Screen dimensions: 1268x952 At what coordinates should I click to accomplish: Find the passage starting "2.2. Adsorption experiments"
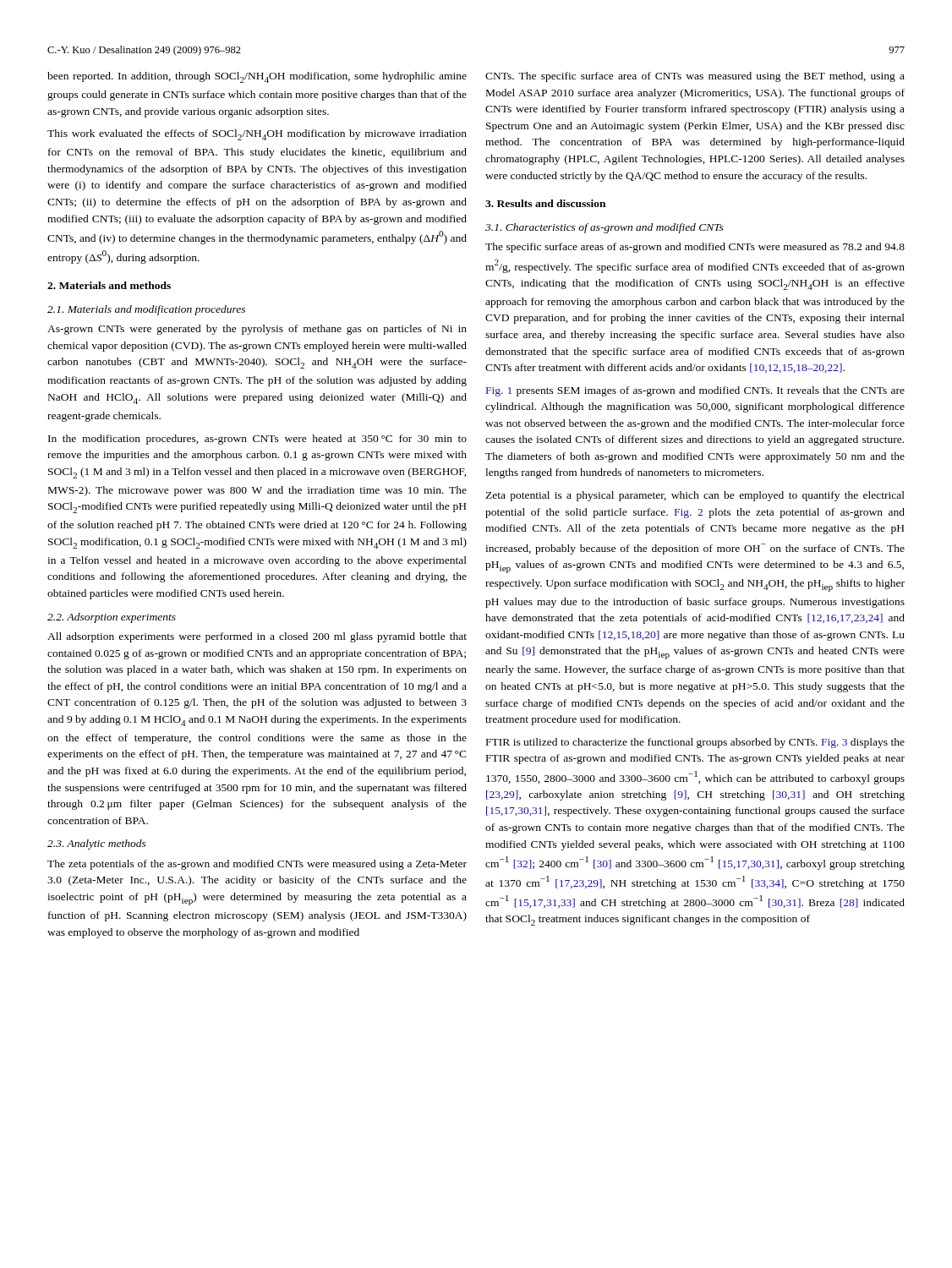(x=112, y=616)
